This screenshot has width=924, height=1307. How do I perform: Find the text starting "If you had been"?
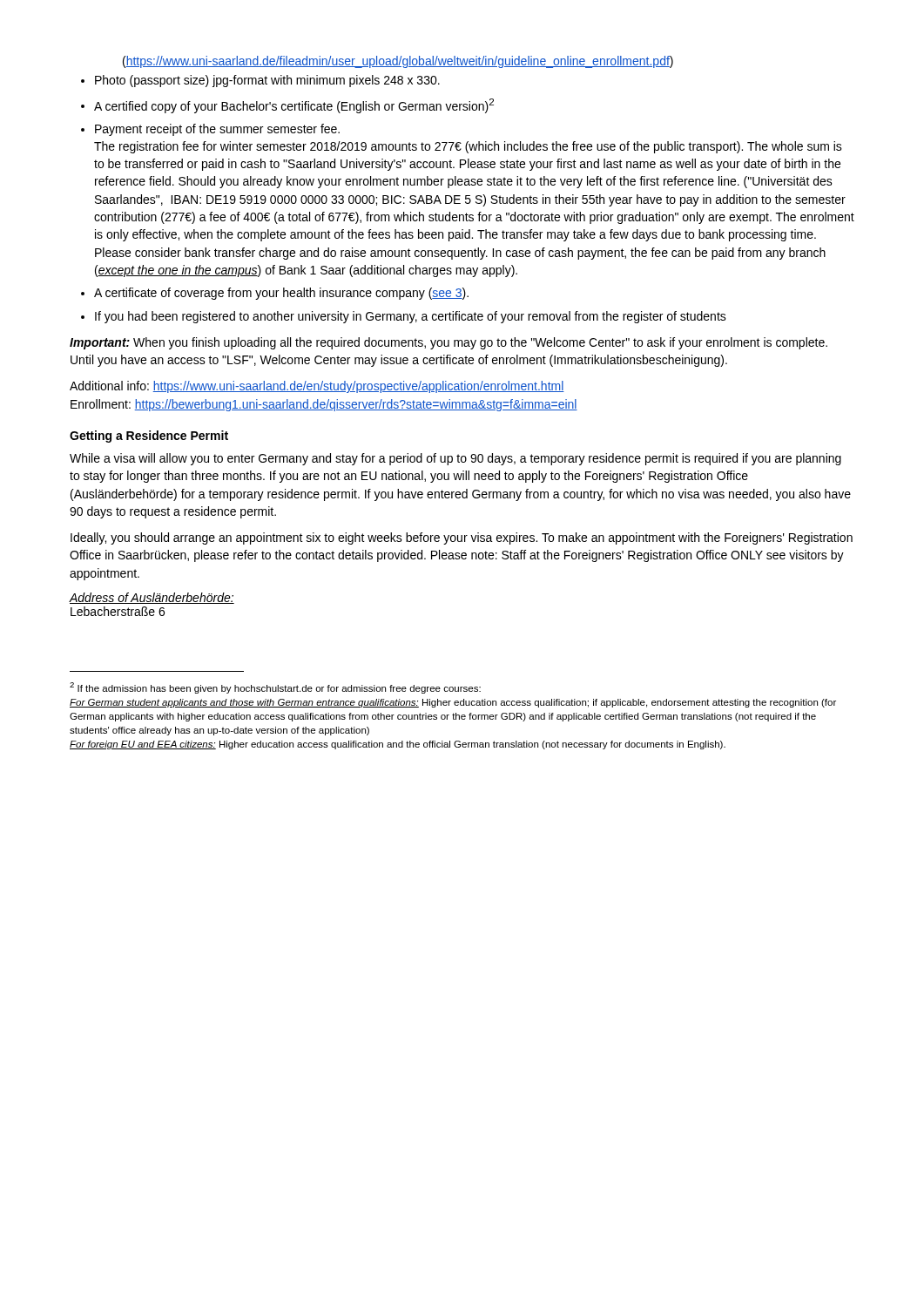(474, 316)
